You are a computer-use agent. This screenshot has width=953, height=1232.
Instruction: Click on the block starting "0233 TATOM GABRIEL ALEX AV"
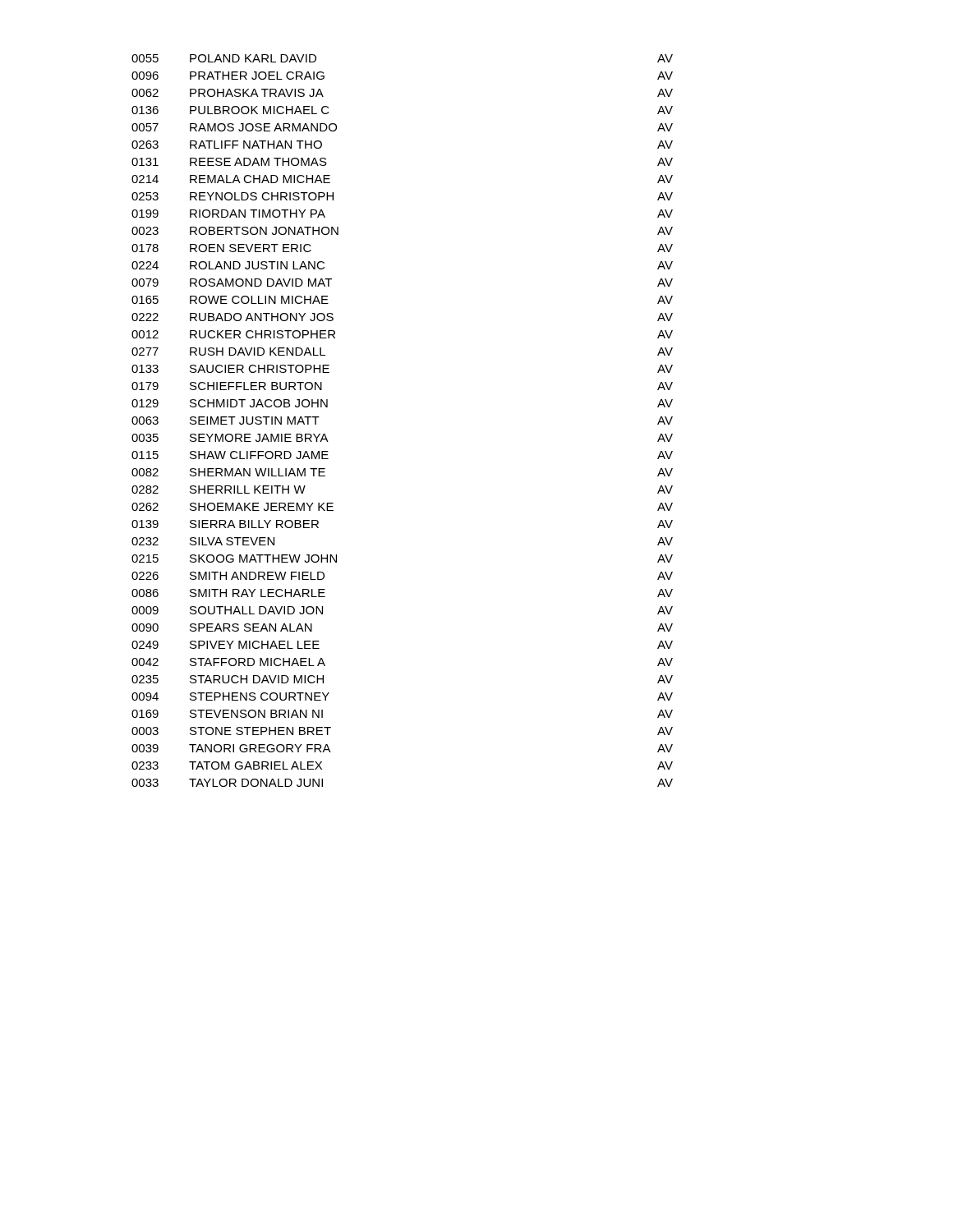pos(142,766)
